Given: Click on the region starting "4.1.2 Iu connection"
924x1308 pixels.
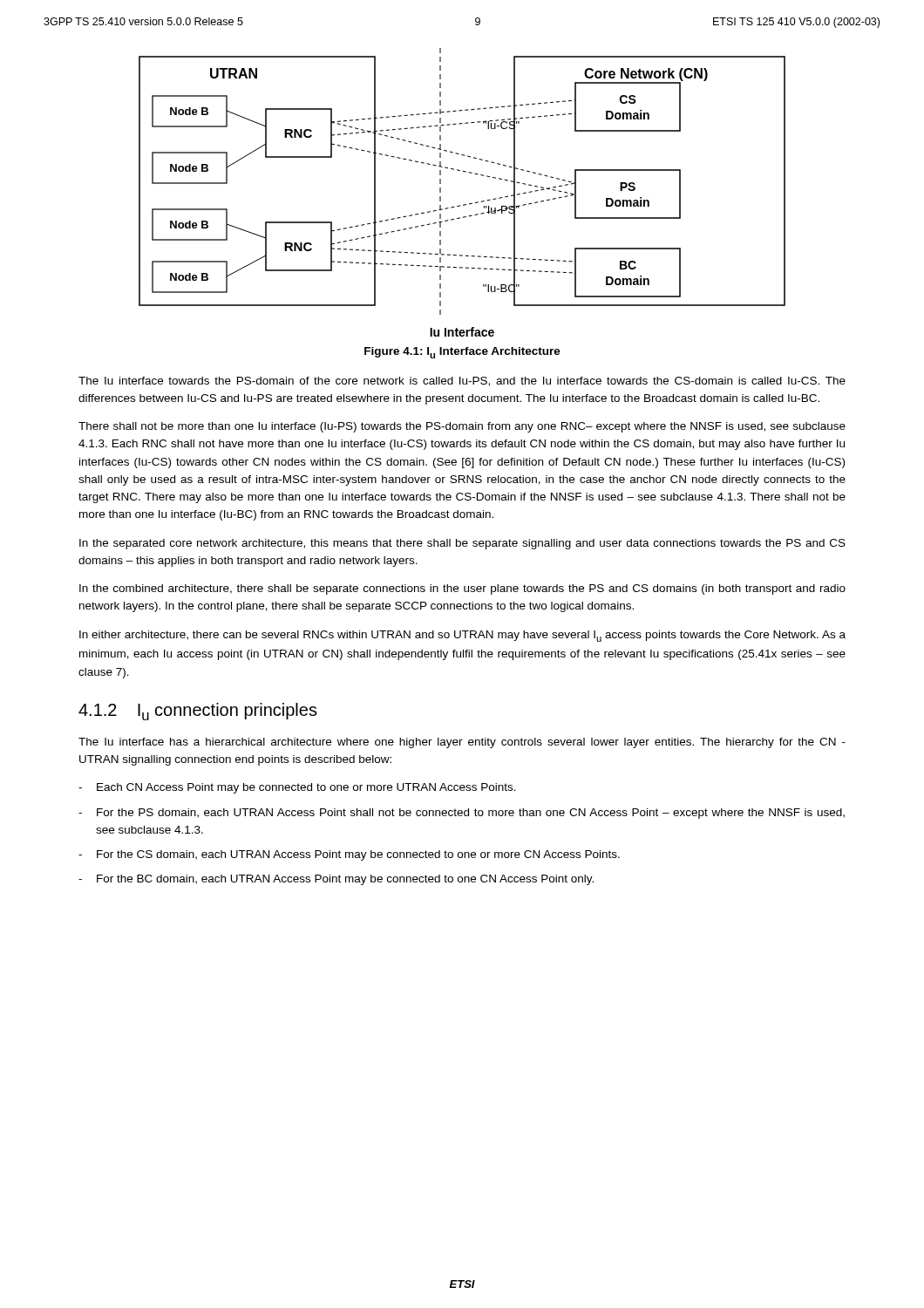Looking at the screenshot, I should pyautogui.click(x=198, y=712).
